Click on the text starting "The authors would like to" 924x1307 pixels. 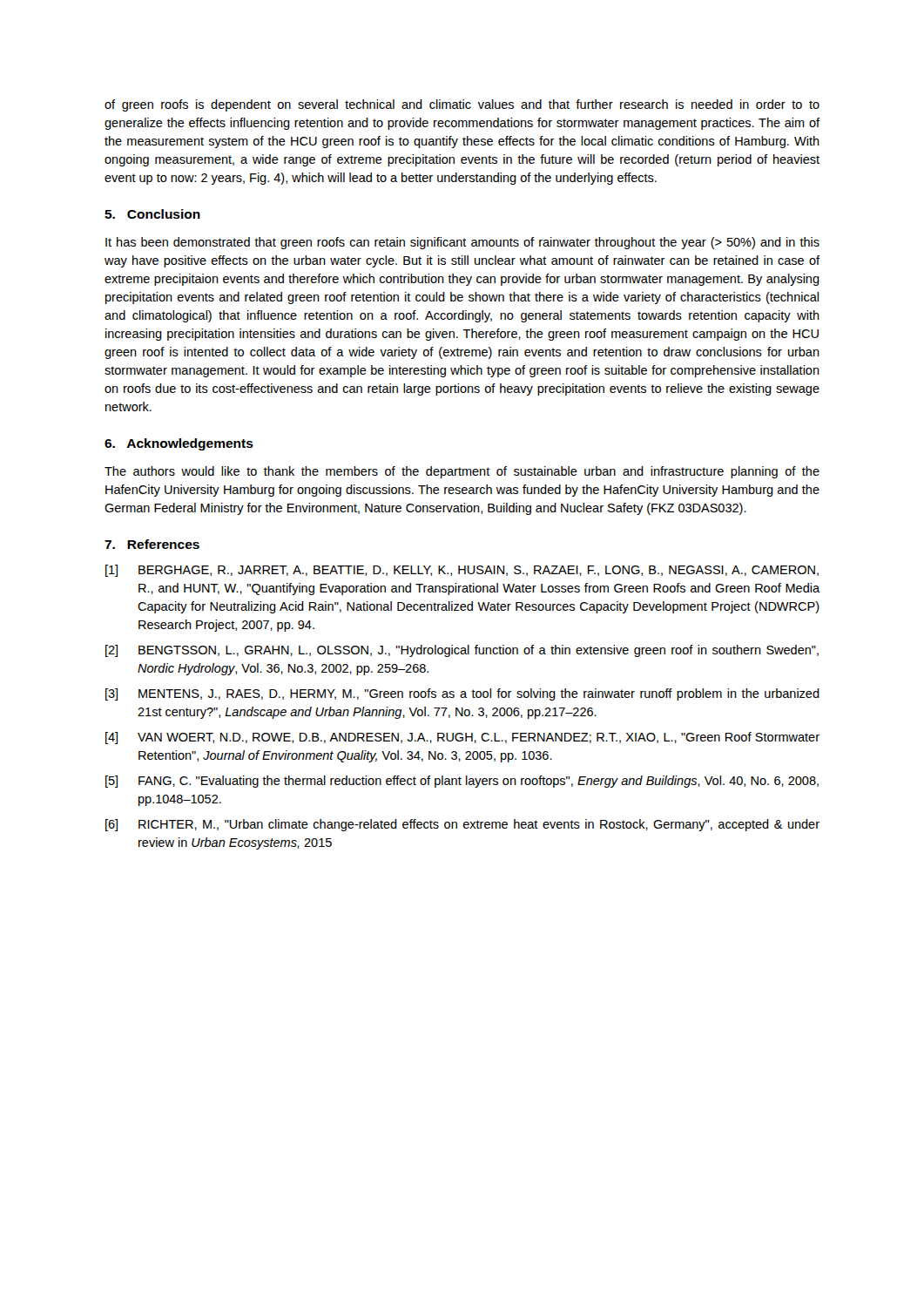click(462, 490)
